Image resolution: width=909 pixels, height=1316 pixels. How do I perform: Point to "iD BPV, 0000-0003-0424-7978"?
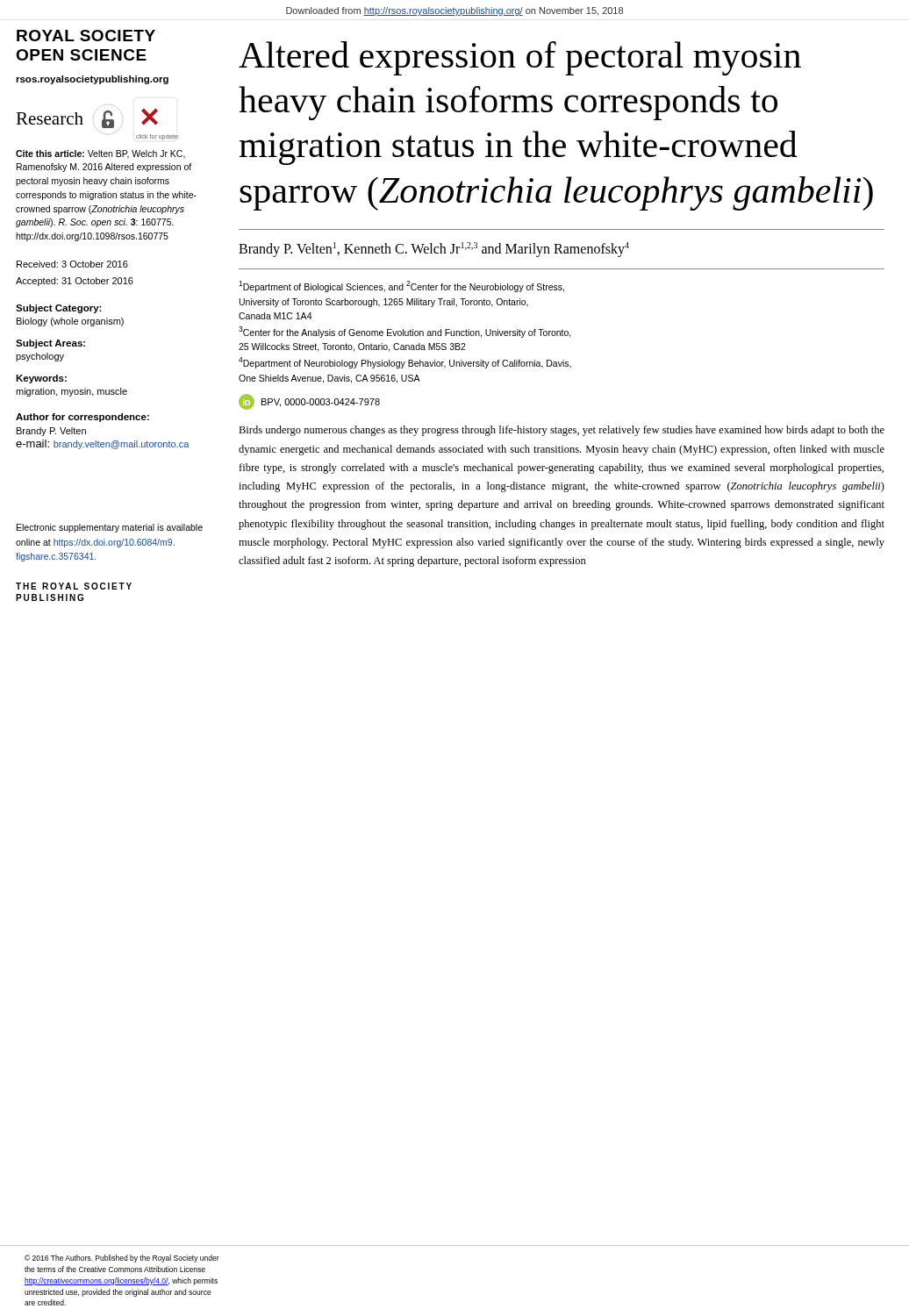coord(309,402)
